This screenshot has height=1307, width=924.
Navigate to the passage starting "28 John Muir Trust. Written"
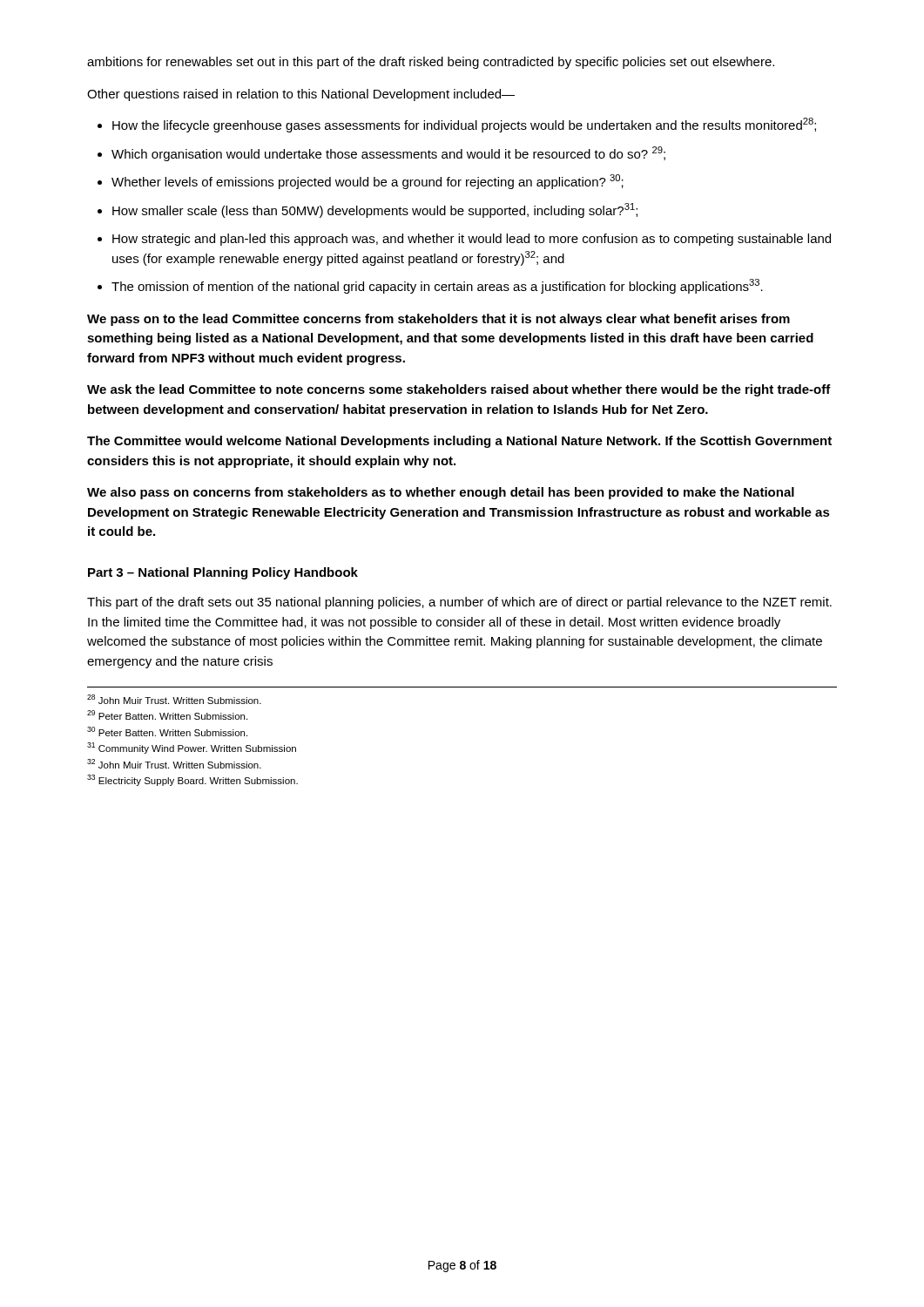pos(174,699)
